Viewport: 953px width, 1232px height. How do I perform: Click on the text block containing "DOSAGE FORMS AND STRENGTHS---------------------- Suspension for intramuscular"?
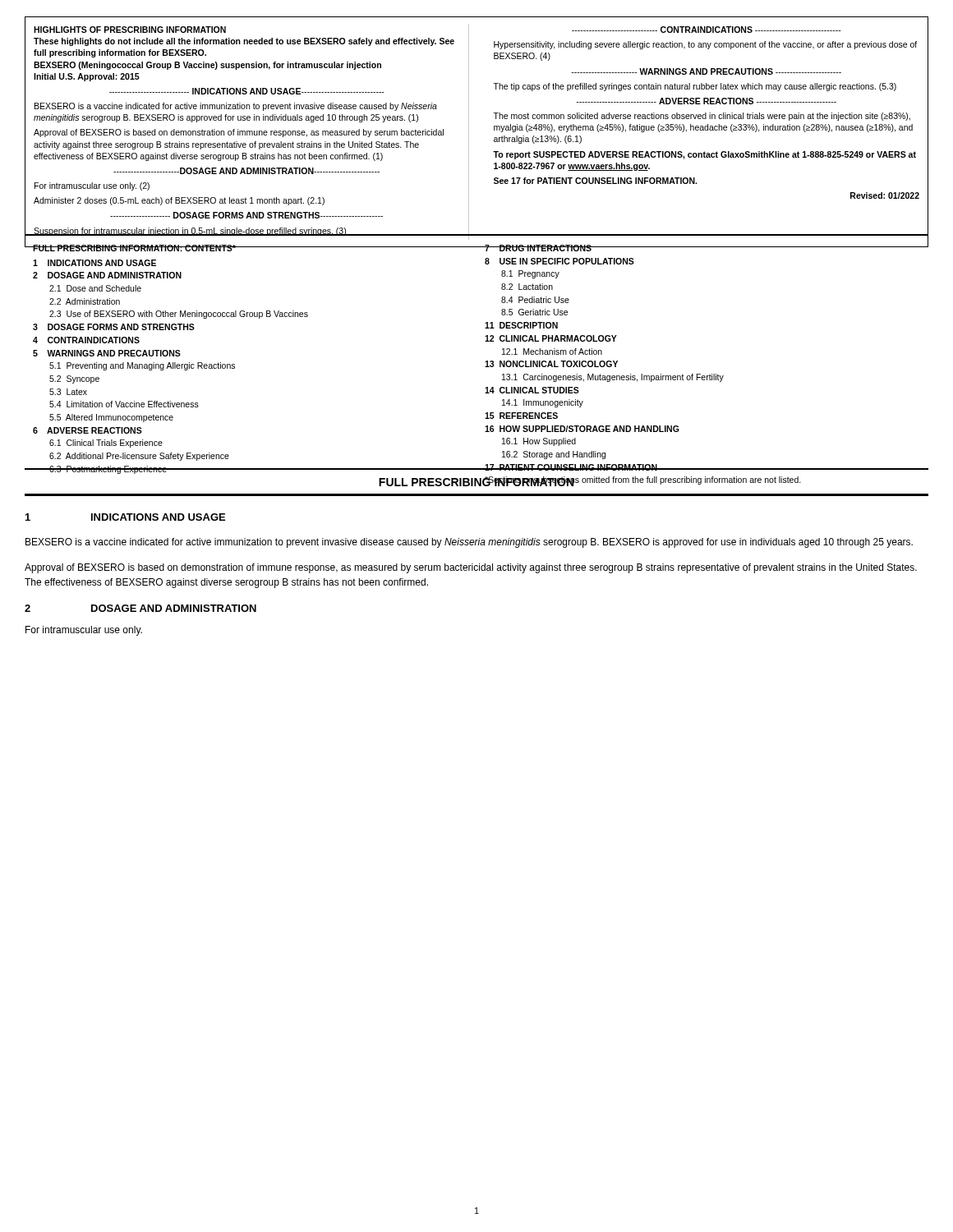247,223
